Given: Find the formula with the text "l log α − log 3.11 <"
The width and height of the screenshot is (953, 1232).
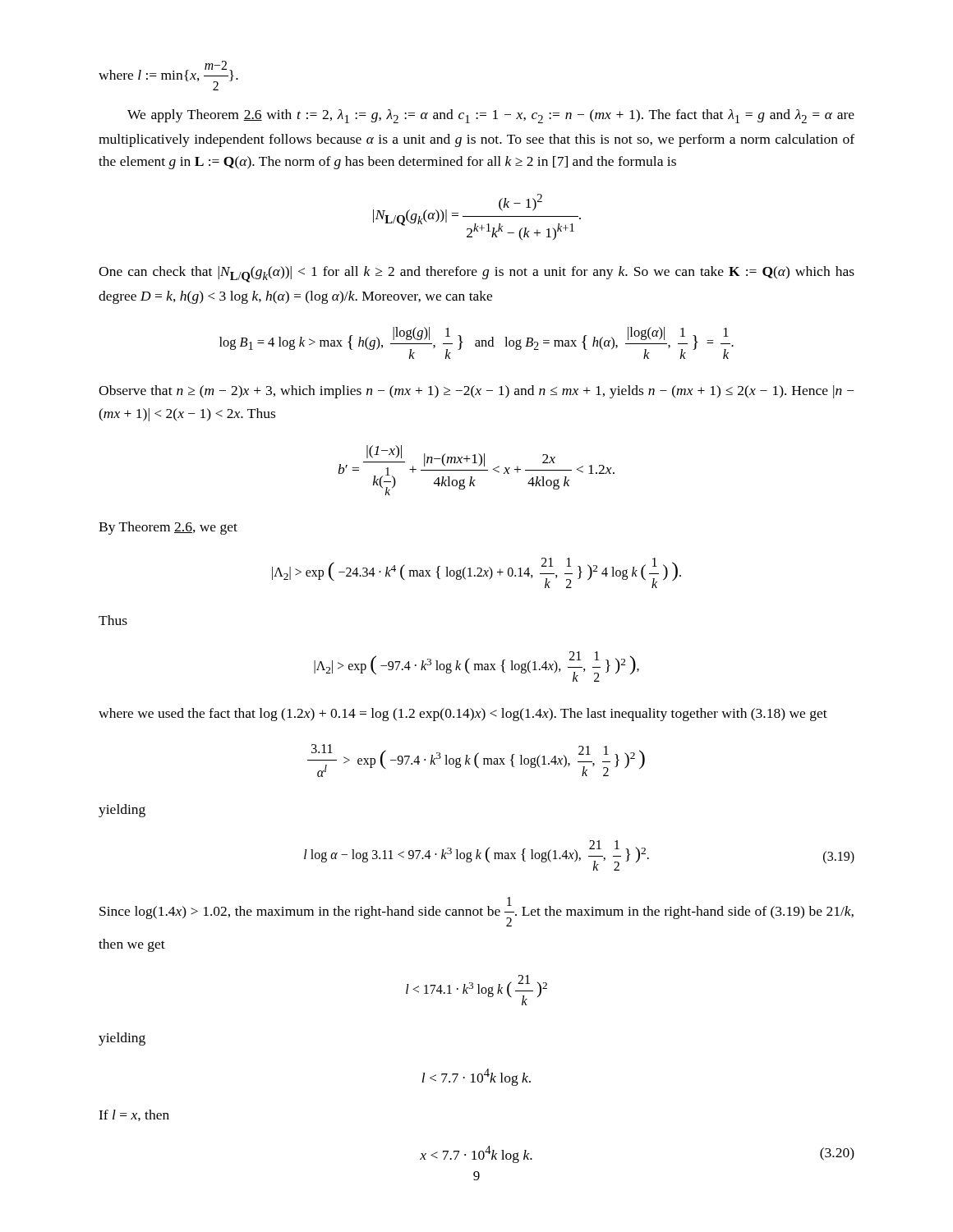Looking at the screenshot, I should 476,856.
